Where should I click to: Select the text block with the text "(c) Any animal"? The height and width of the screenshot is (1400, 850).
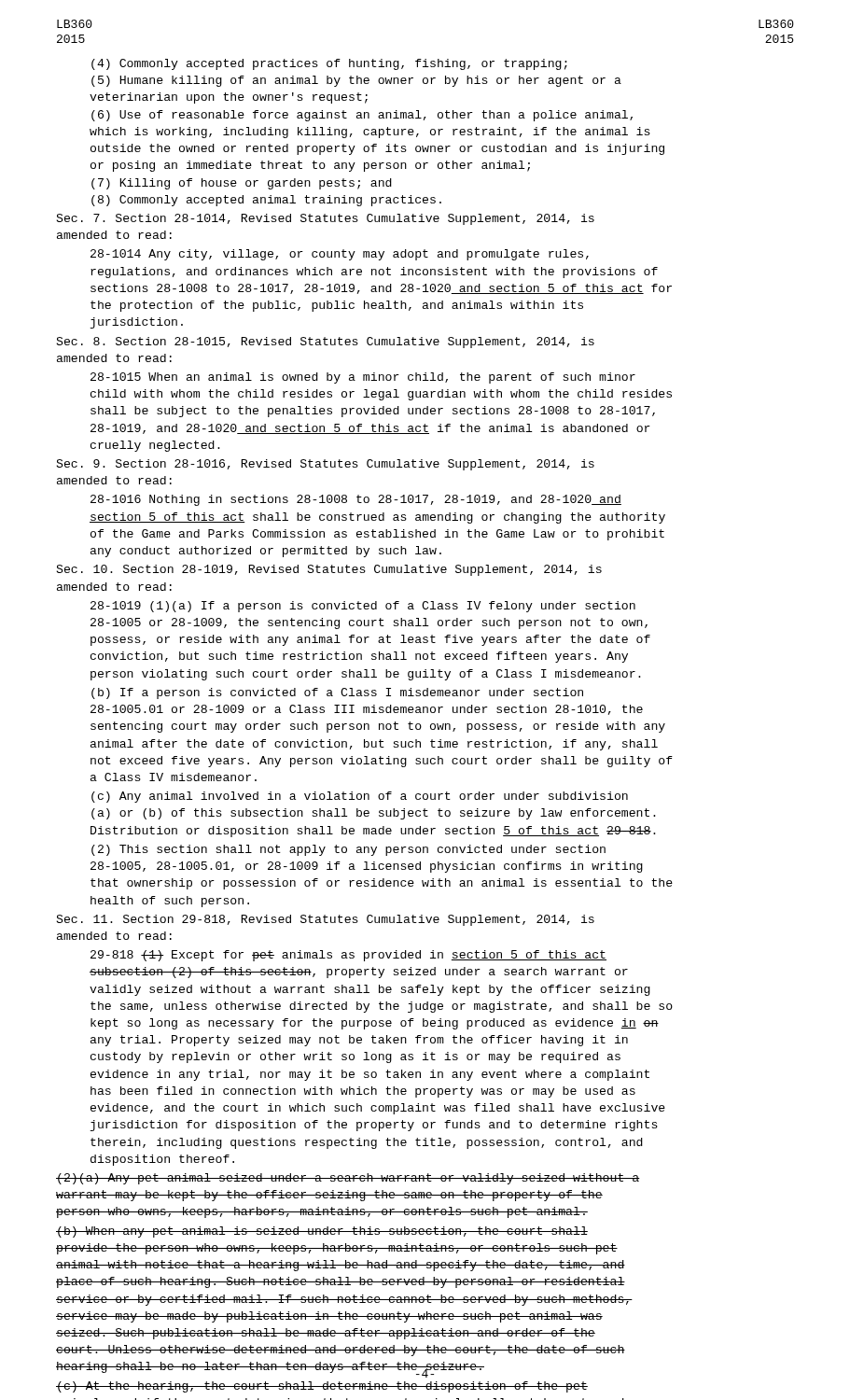[x=442, y=814]
